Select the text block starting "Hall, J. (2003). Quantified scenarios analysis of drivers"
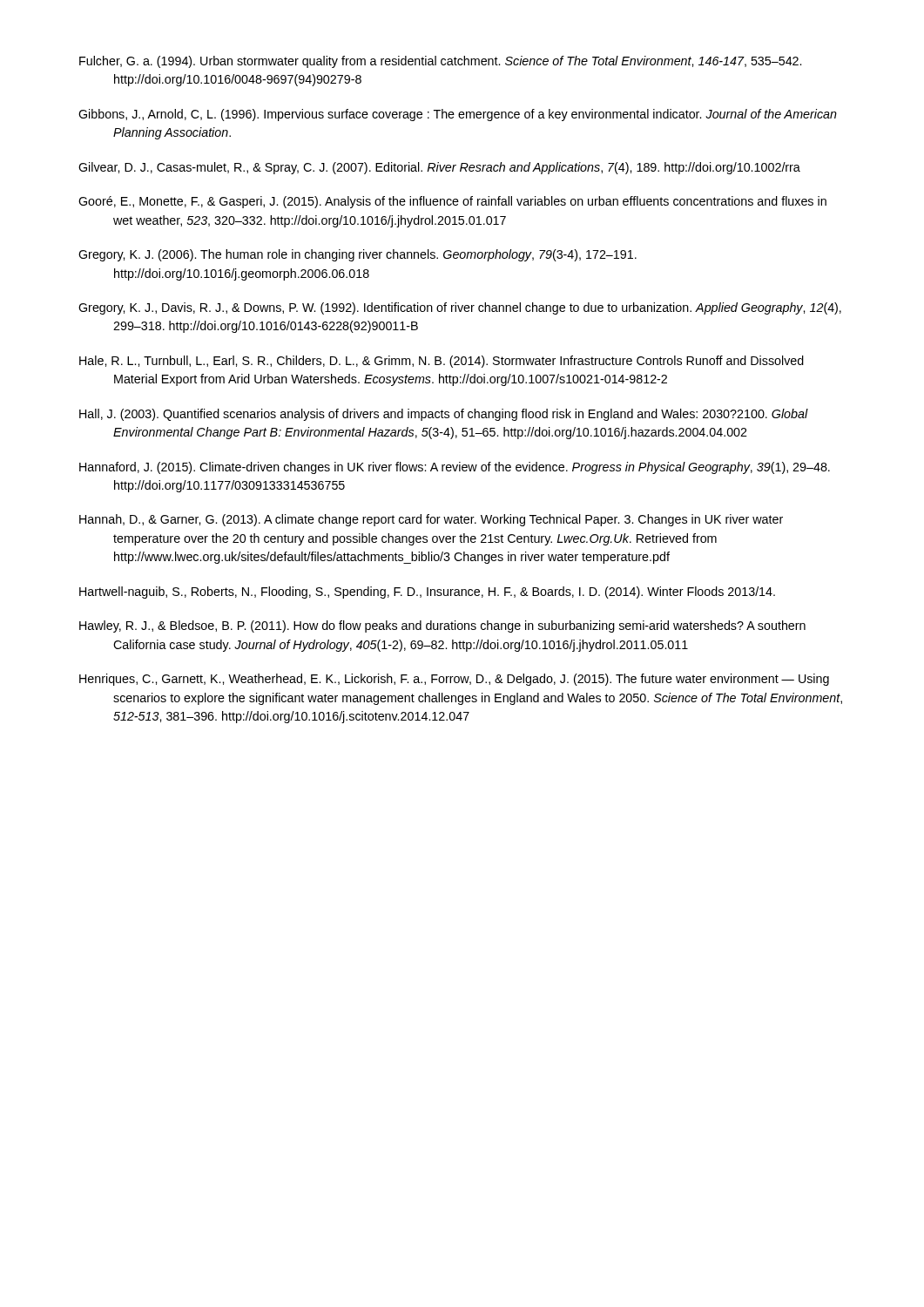The height and width of the screenshot is (1307, 924). coord(443,423)
